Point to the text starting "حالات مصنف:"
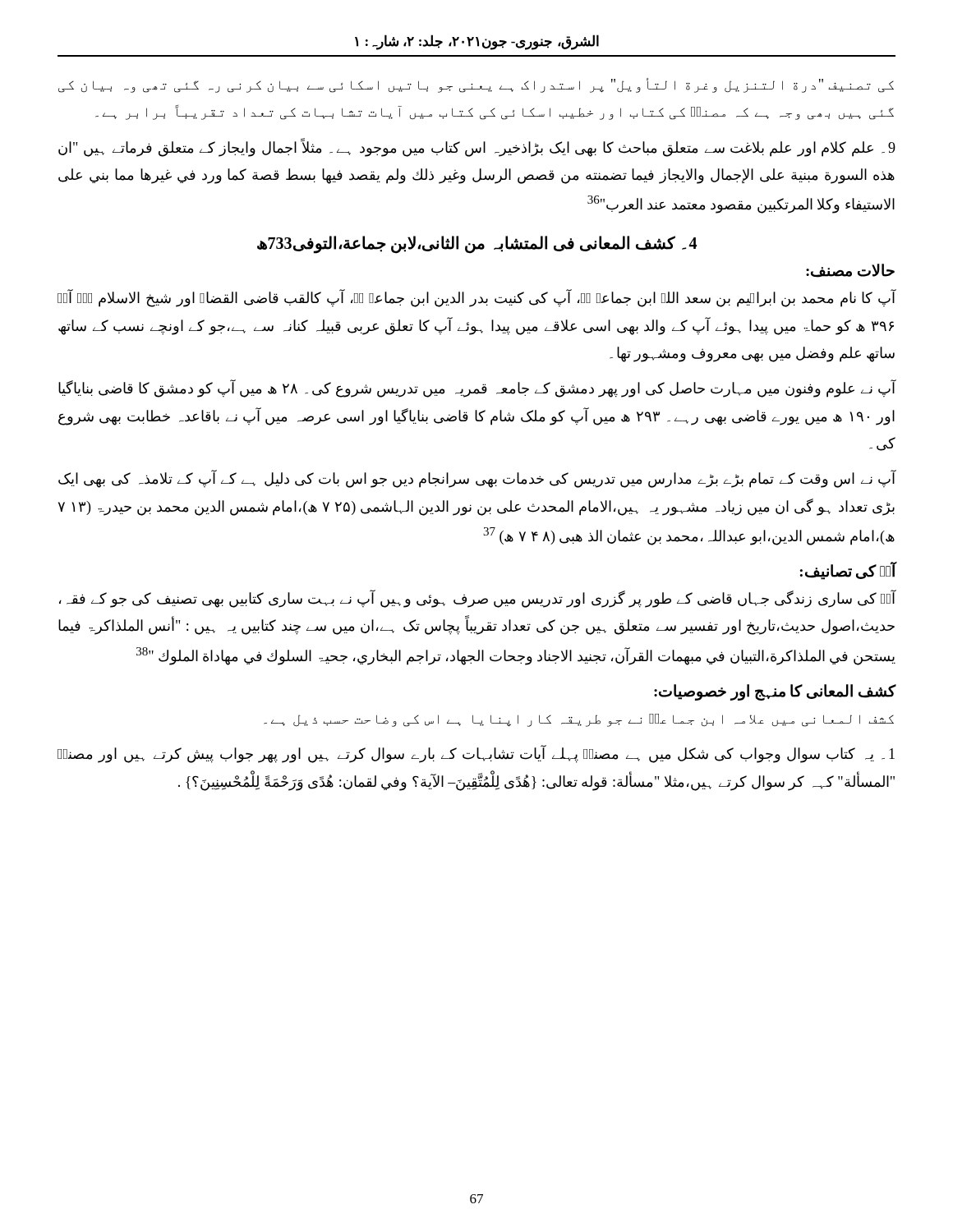Viewport: 953px width, 1232px height. 850,271
